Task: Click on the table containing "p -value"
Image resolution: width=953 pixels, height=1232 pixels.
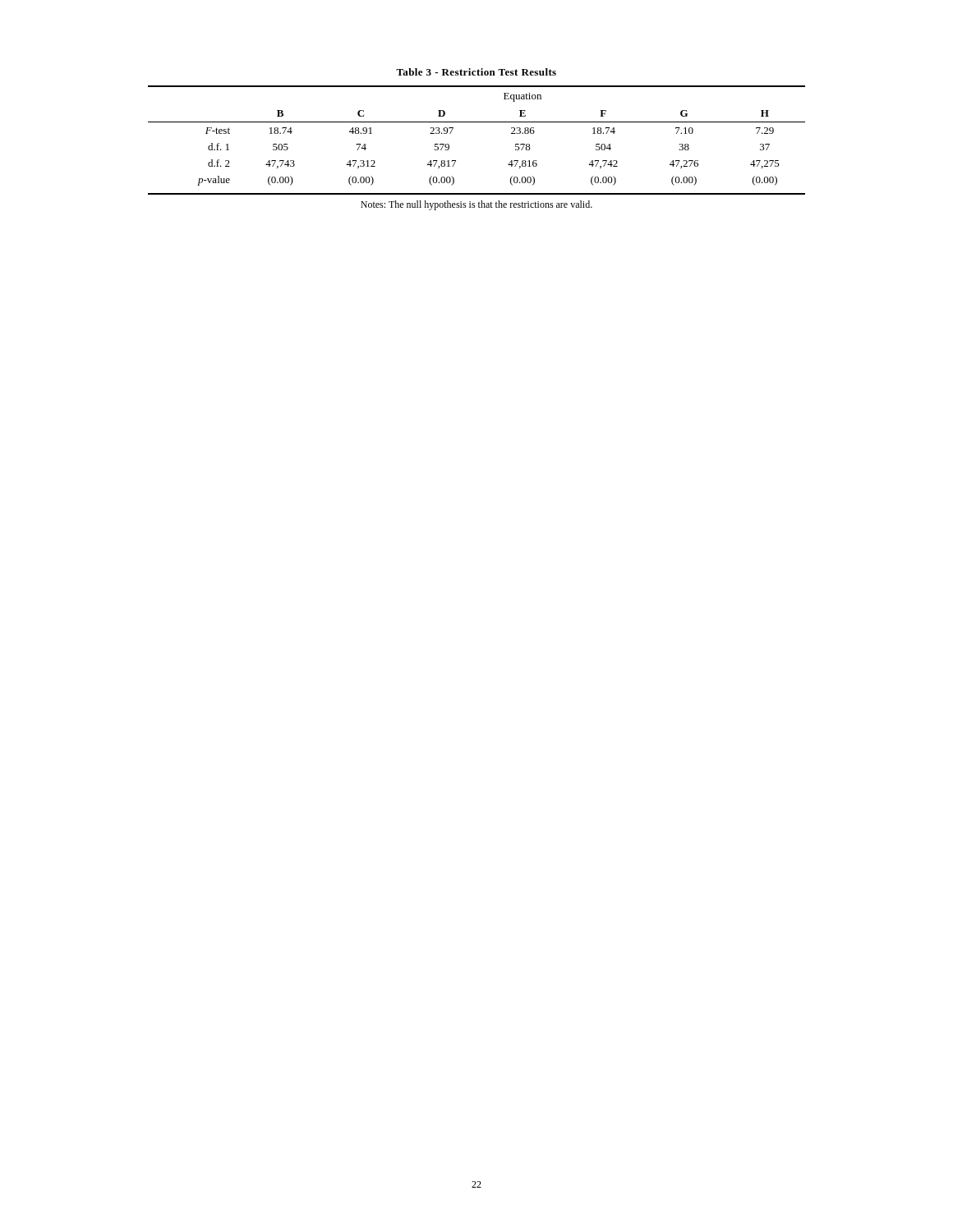Action: pos(476,140)
